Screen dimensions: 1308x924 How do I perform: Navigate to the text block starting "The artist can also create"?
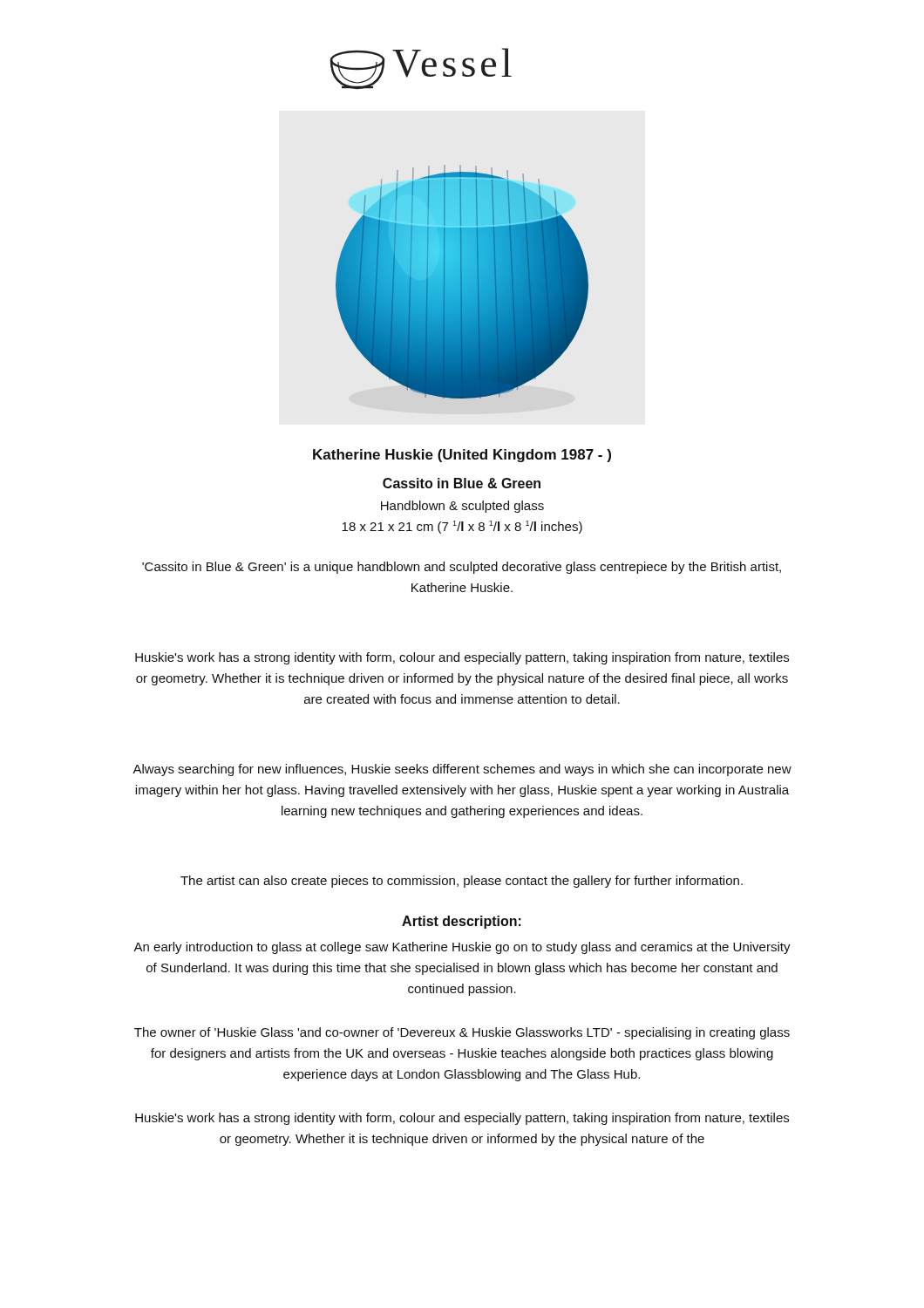tap(462, 880)
